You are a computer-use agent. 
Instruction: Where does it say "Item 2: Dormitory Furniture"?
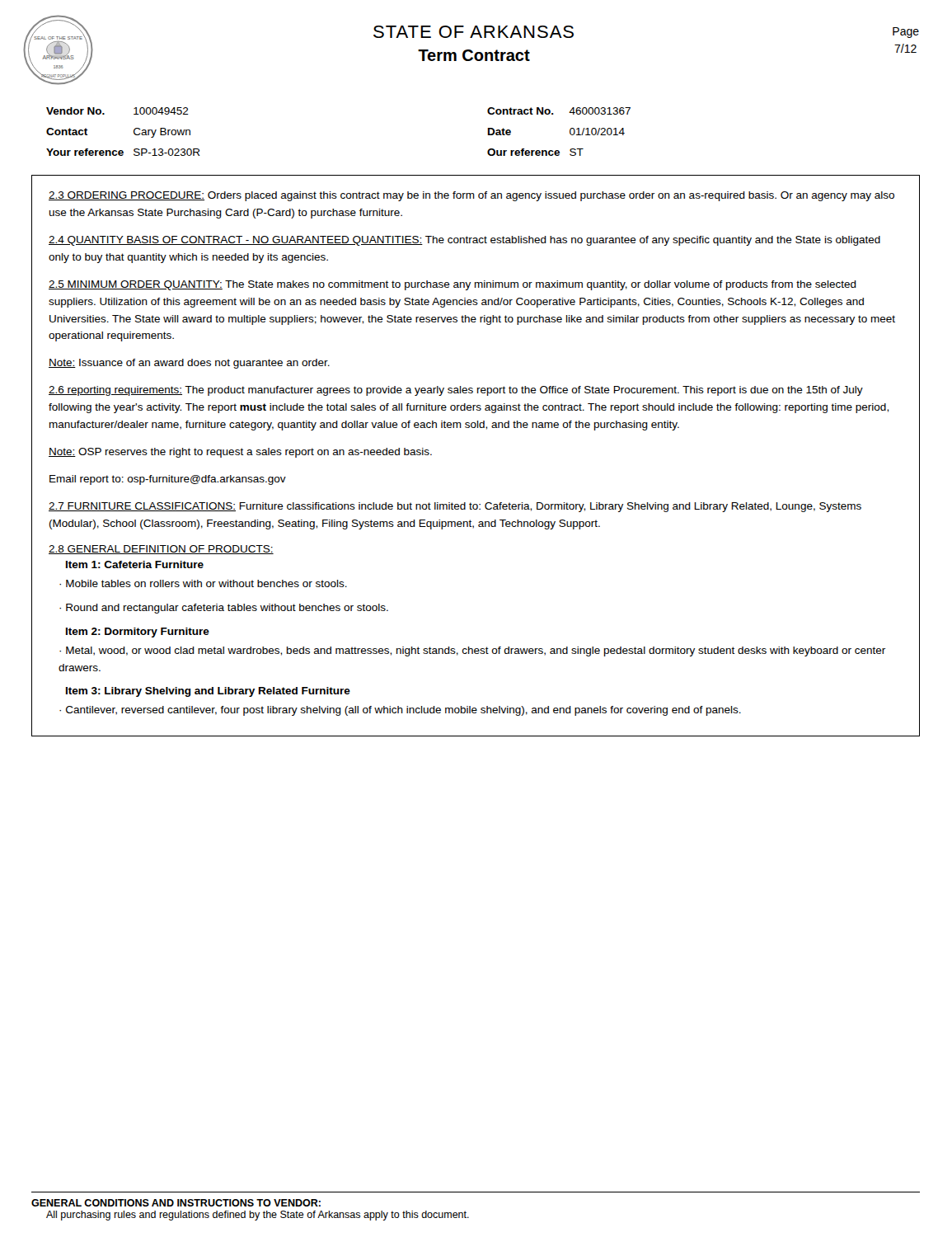tap(137, 631)
